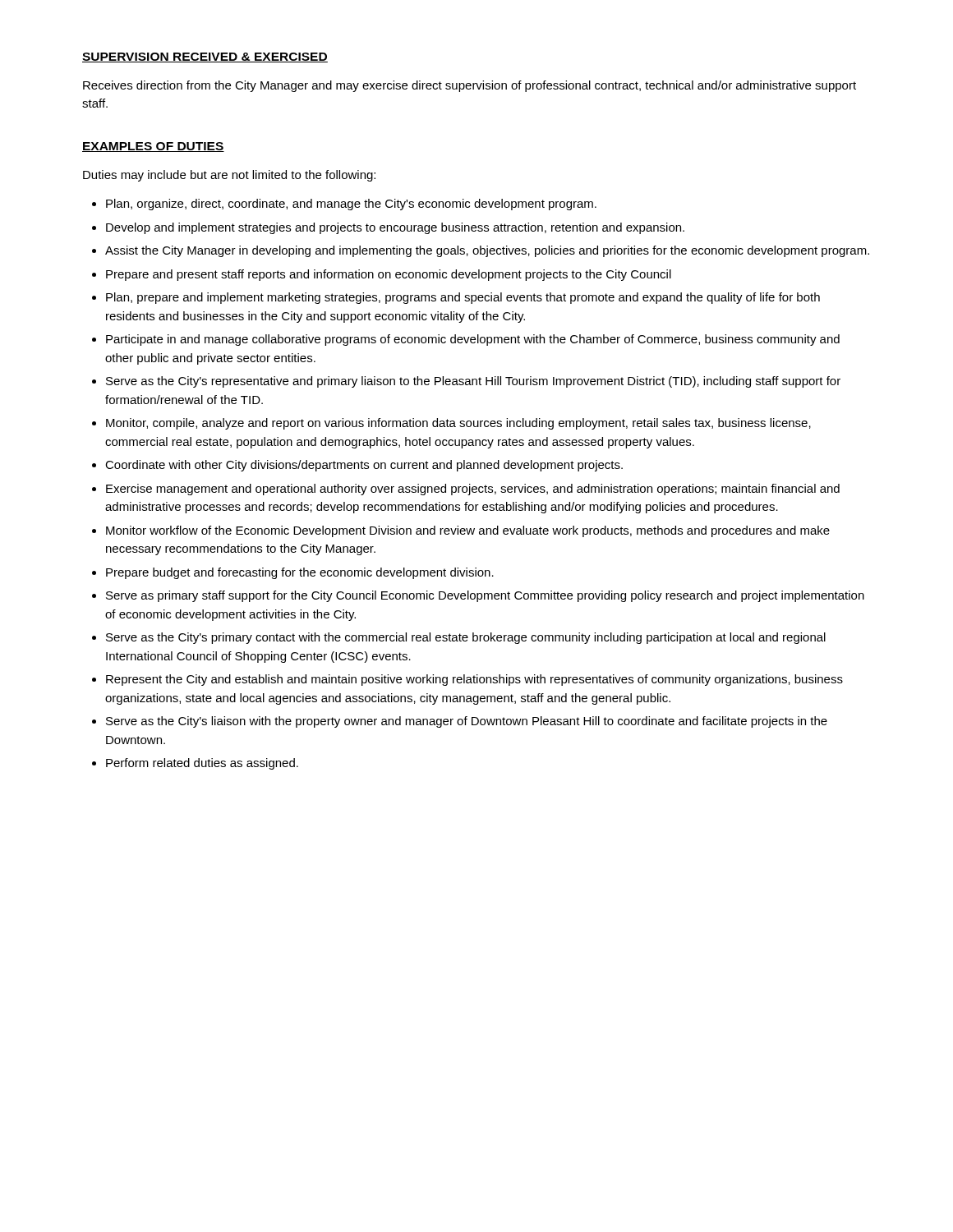Locate the text block containing "Receives direction from the City Manager"
The image size is (953, 1232).
pyautogui.click(x=476, y=94)
